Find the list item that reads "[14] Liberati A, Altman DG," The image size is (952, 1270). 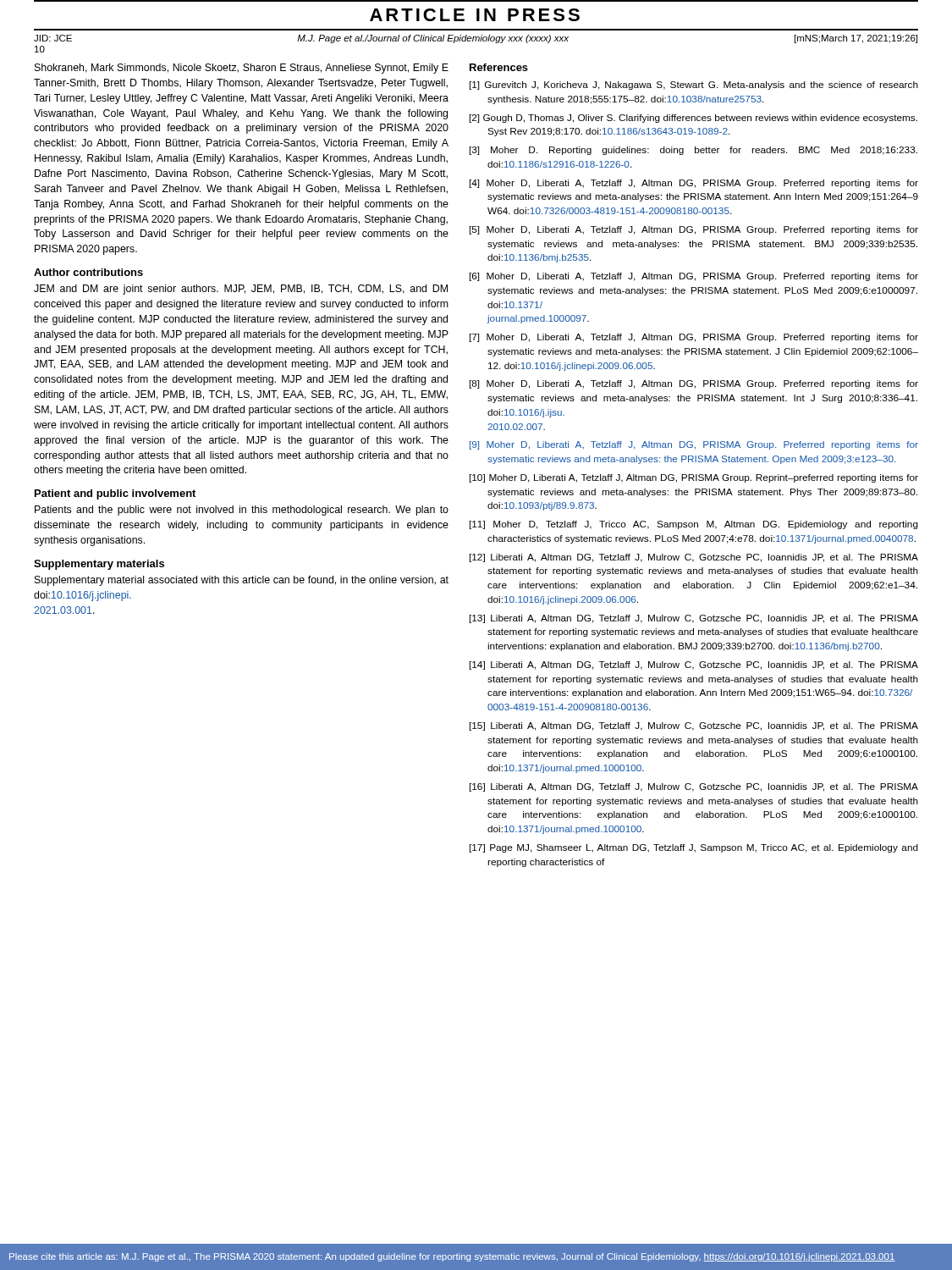(x=693, y=686)
